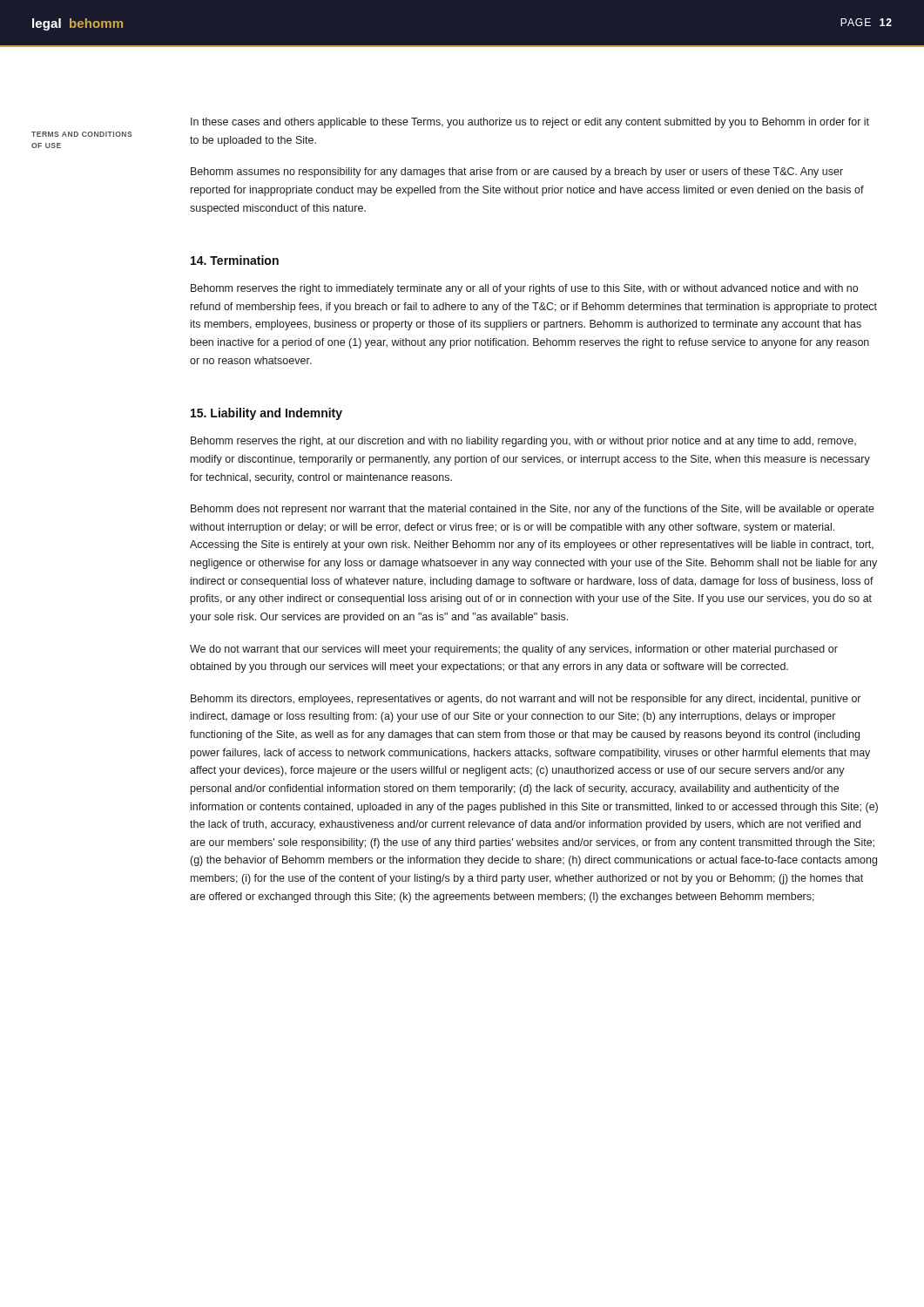
Task: Point to the block beginning "Behomm its directors, employees, representatives"
Action: pyautogui.click(x=534, y=797)
